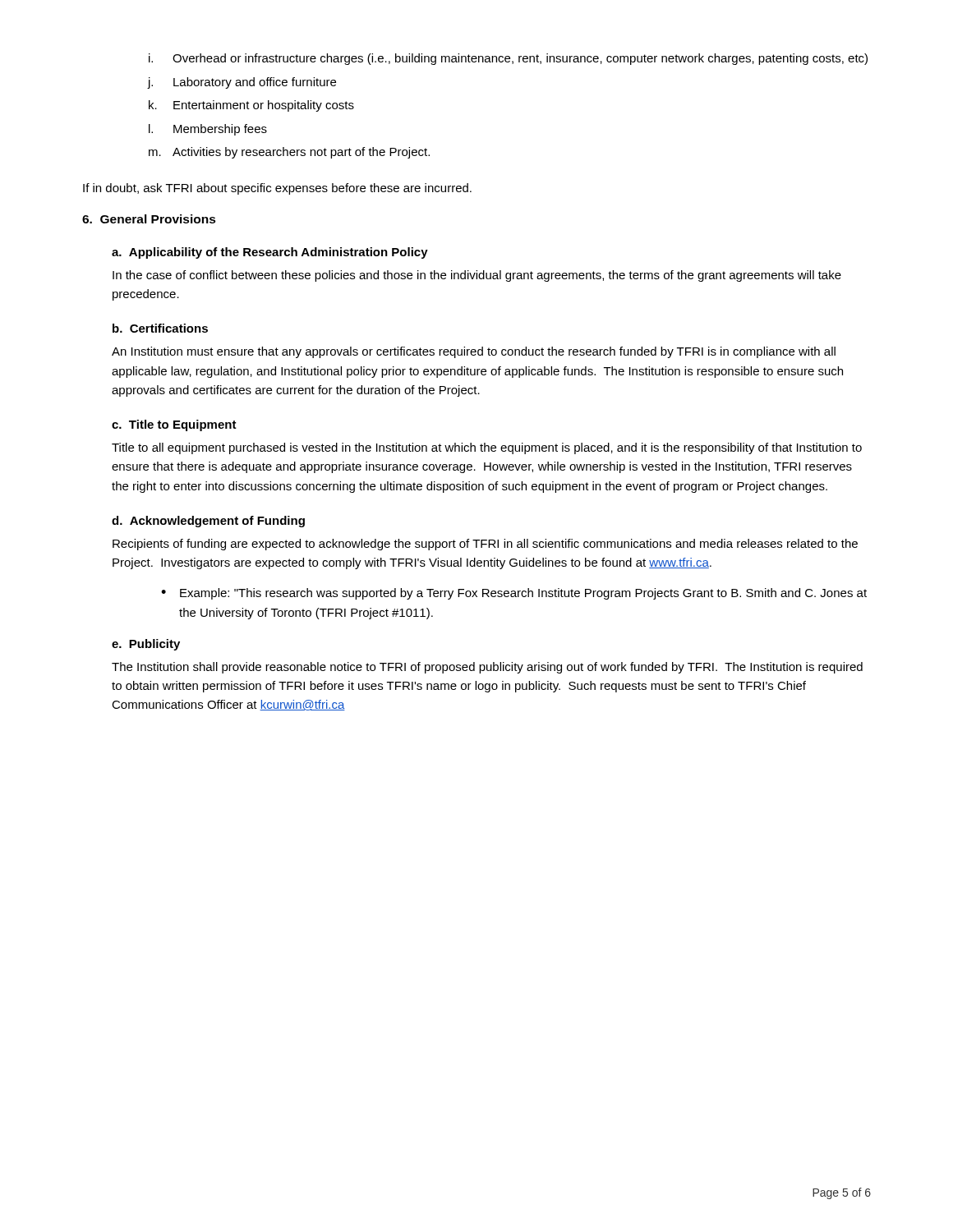The width and height of the screenshot is (953, 1232).
Task: Locate the block of text that opens with "Recipients of funding"
Action: pyautogui.click(x=485, y=553)
